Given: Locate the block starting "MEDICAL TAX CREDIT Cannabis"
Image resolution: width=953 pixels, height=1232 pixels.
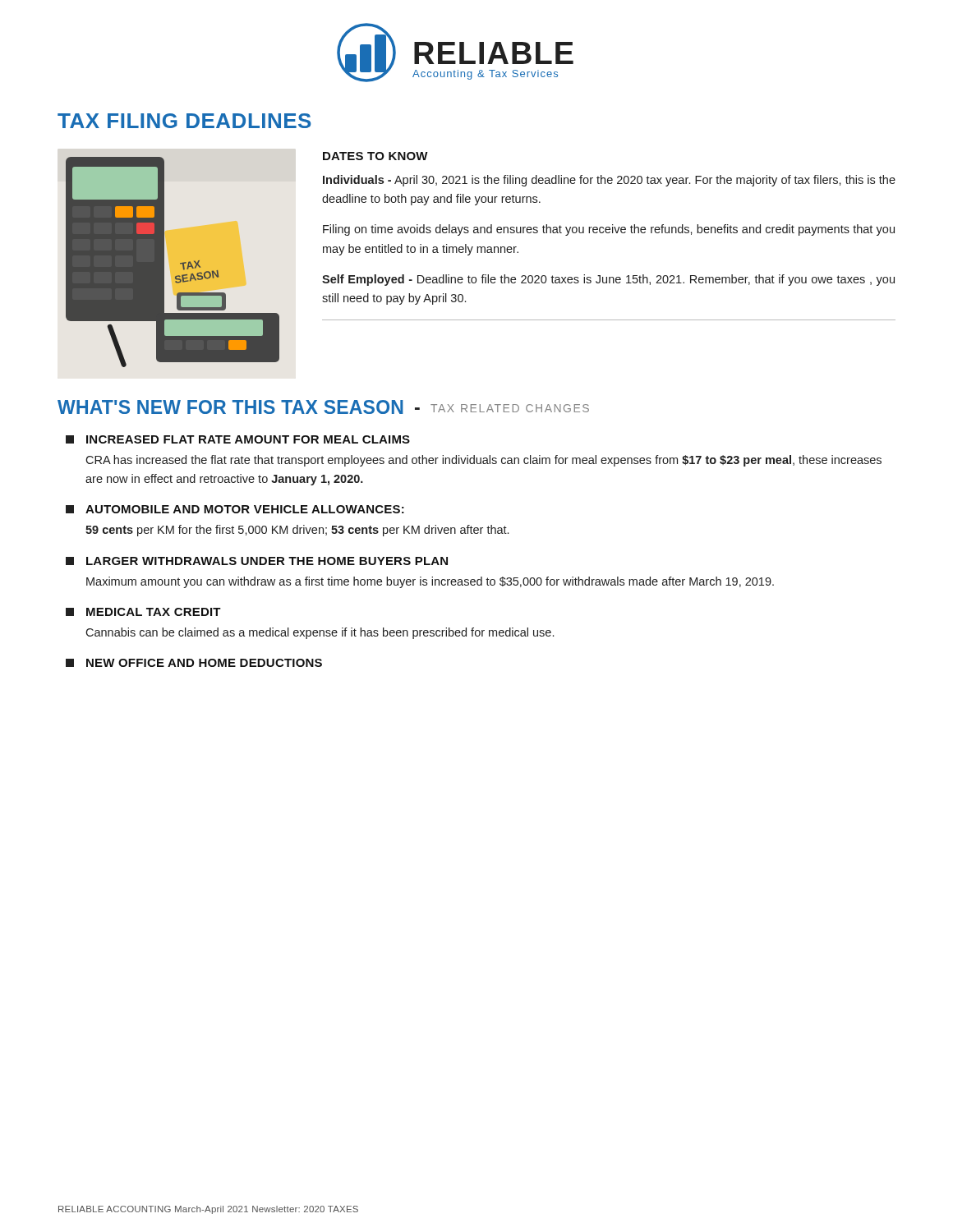Looking at the screenshot, I should (481, 623).
